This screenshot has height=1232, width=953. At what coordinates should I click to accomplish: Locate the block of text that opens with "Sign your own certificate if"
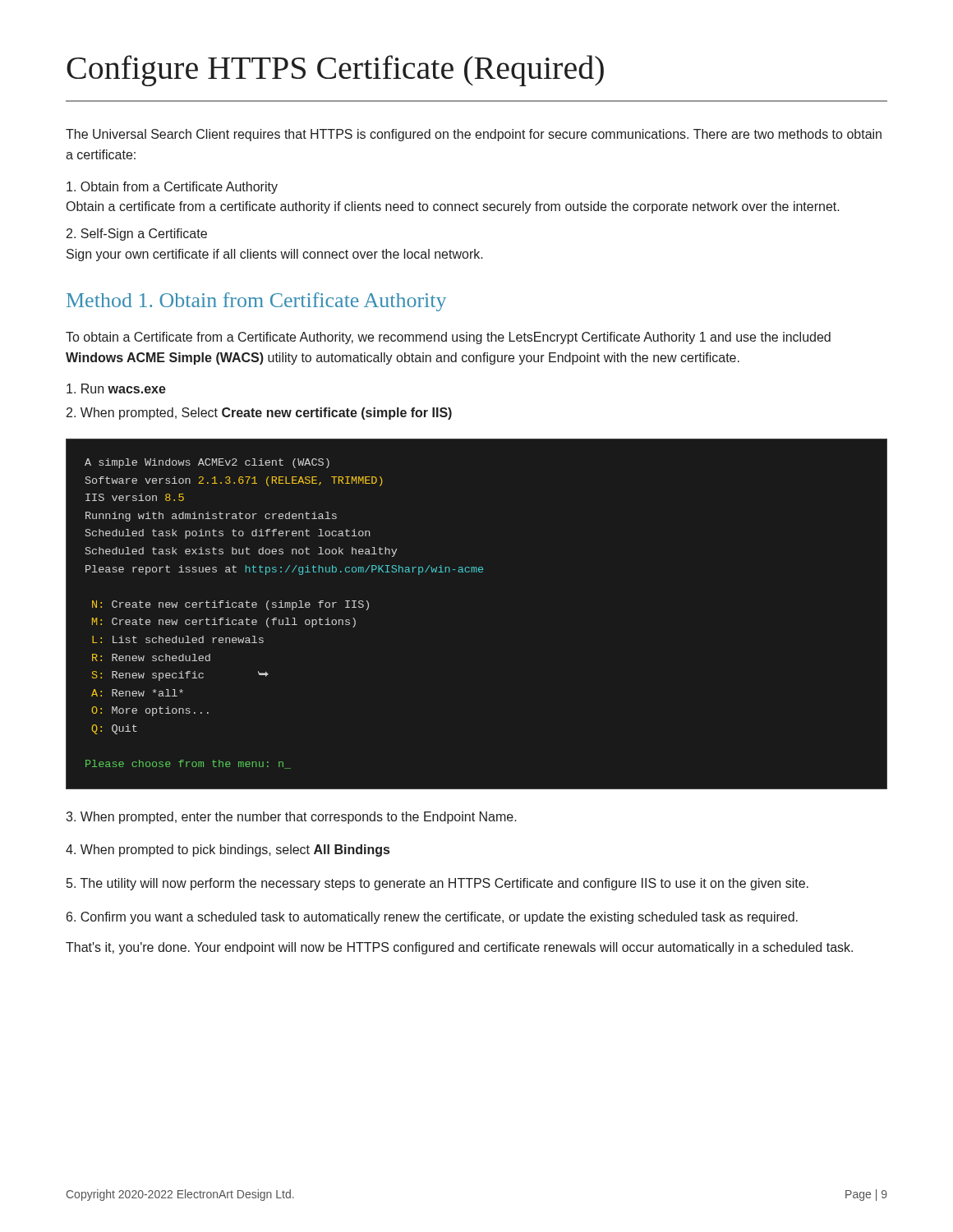pos(275,254)
